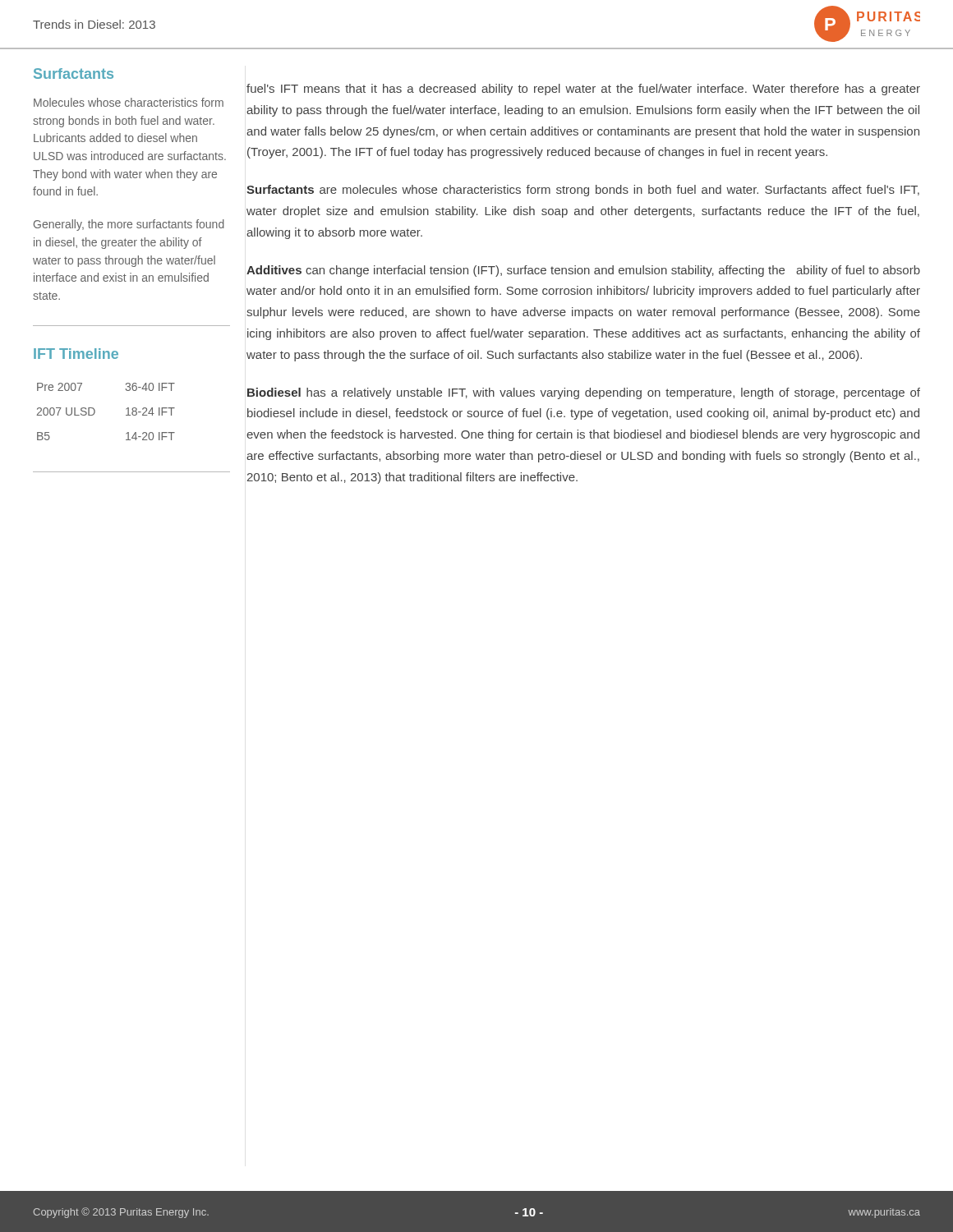This screenshot has height=1232, width=953.
Task: Navigate to the text starting "Additives can change interfacial"
Action: click(x=583, y=312)
